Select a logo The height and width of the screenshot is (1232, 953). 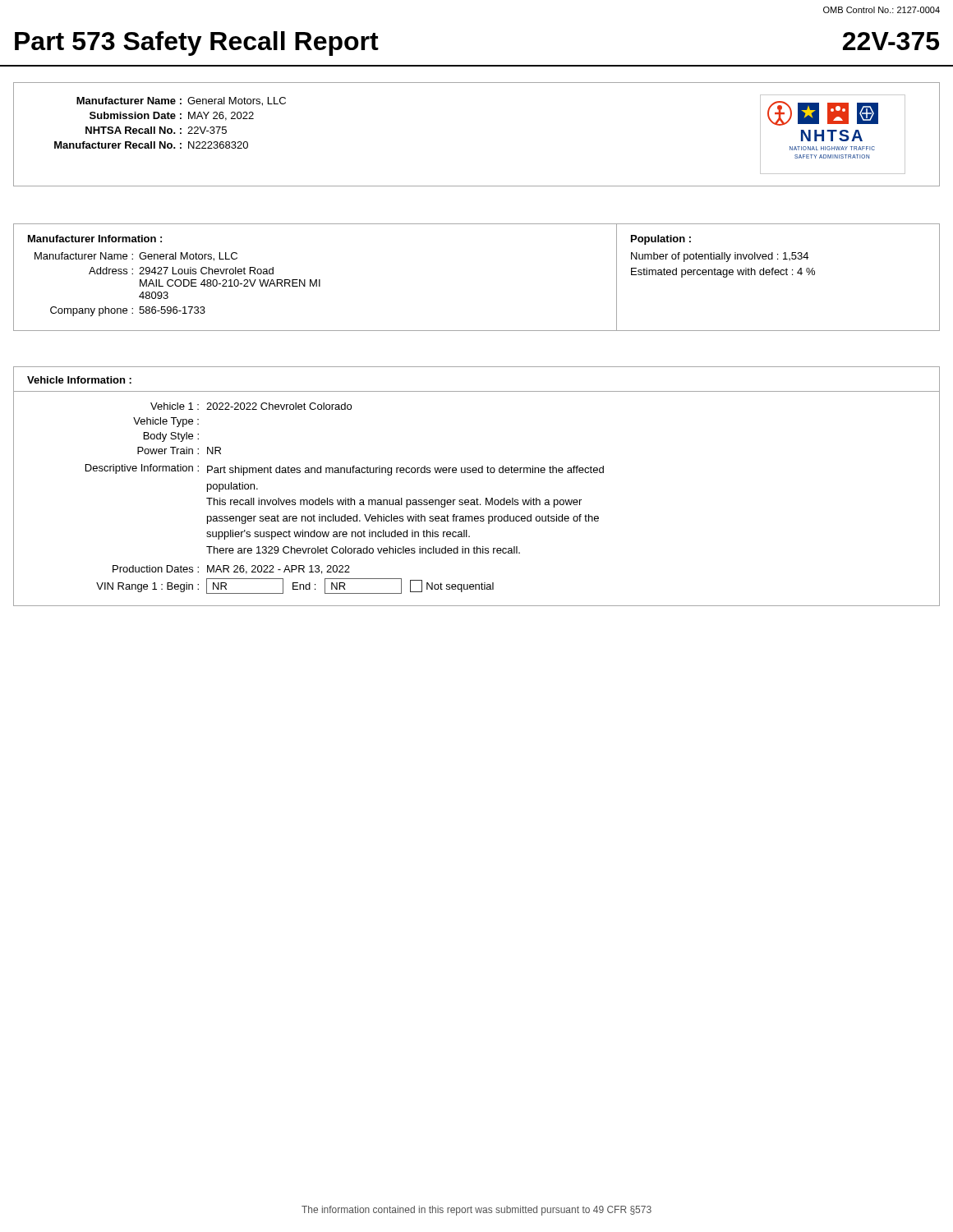(832, 134)
